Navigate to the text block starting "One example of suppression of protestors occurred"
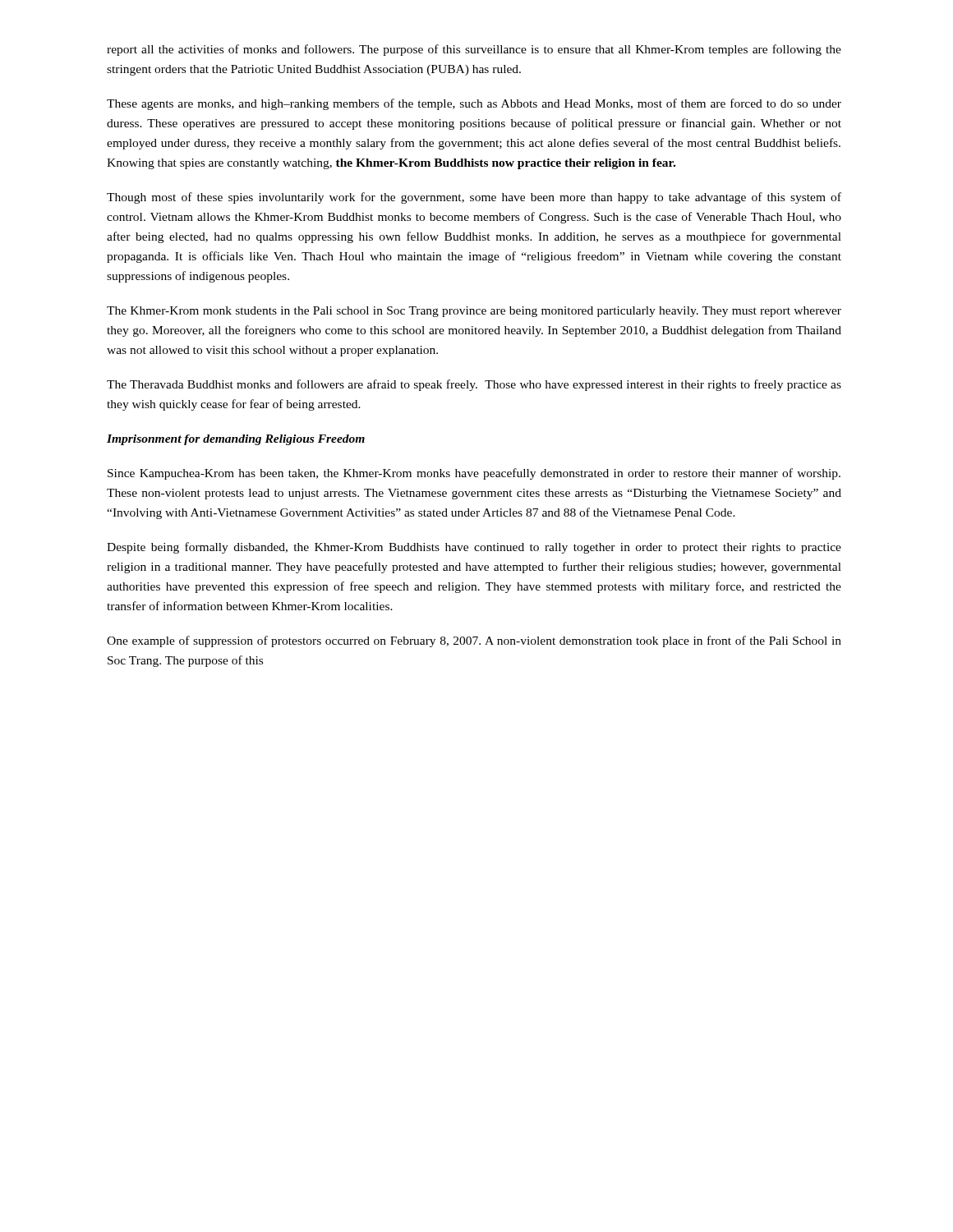 [474, 650]
